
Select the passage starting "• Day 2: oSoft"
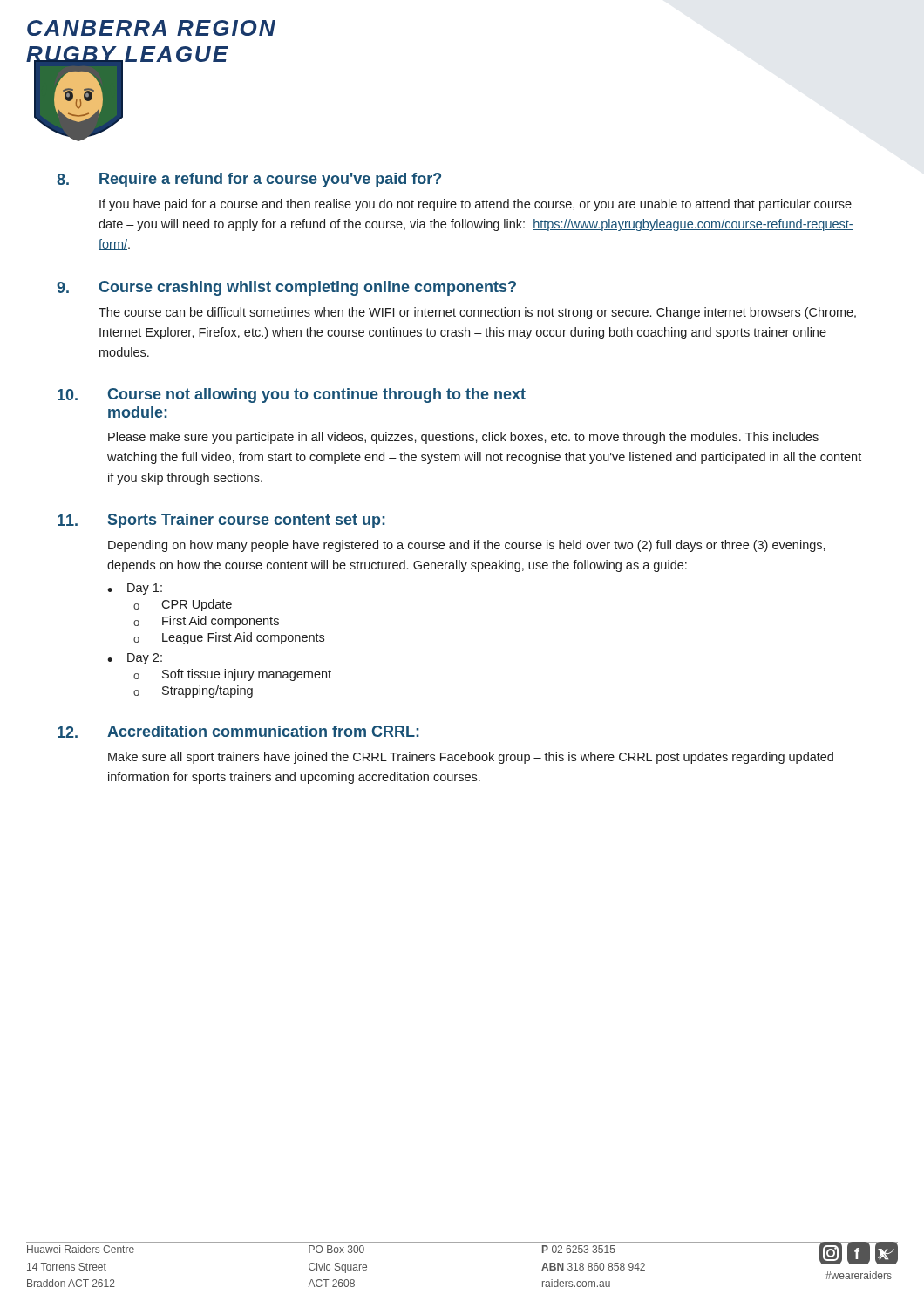[219, 675]
